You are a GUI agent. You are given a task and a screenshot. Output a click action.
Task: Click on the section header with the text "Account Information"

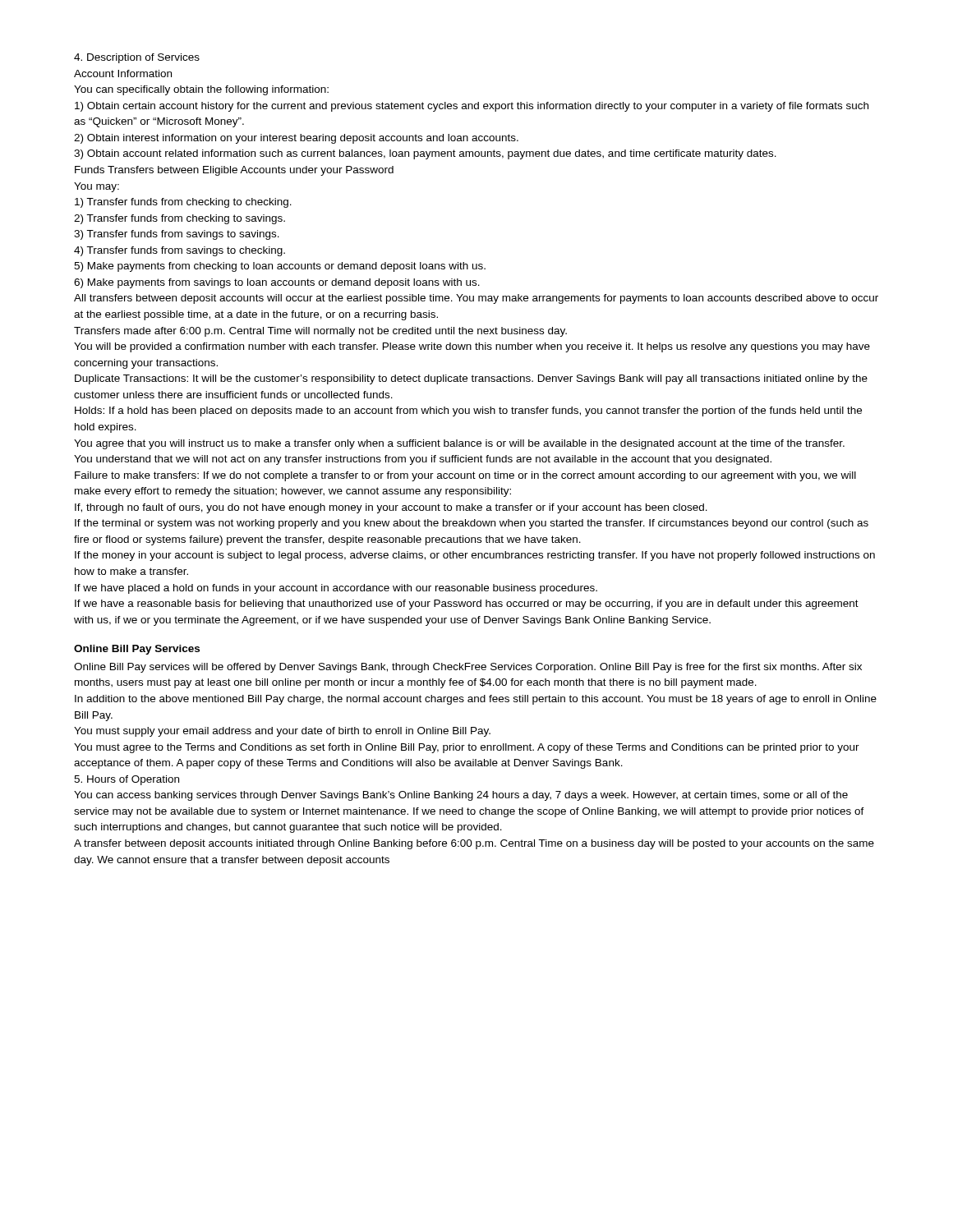point(123,73)
